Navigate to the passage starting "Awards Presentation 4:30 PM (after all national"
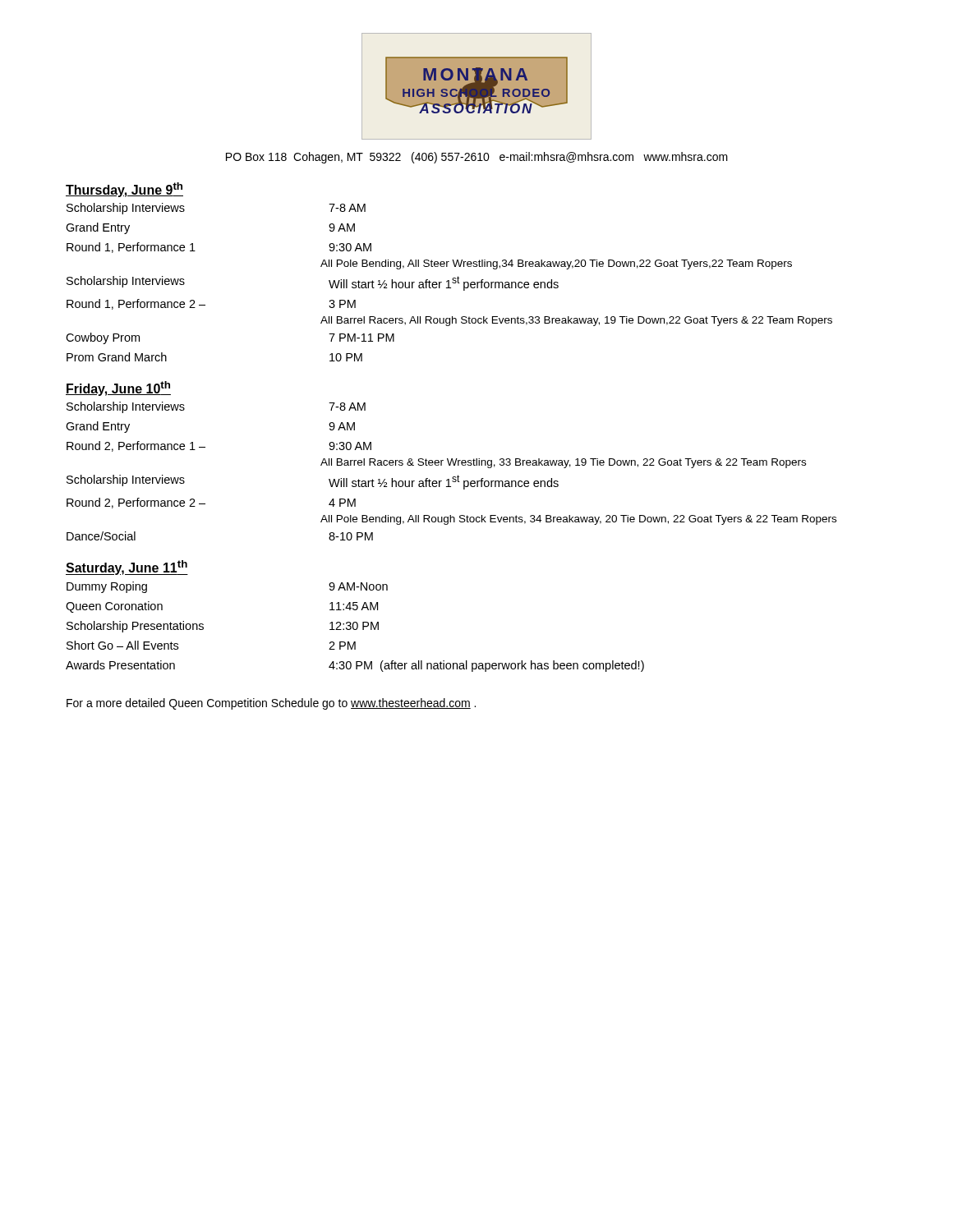The width and height of the screenshot is (953, 1232). click(476, 665)
